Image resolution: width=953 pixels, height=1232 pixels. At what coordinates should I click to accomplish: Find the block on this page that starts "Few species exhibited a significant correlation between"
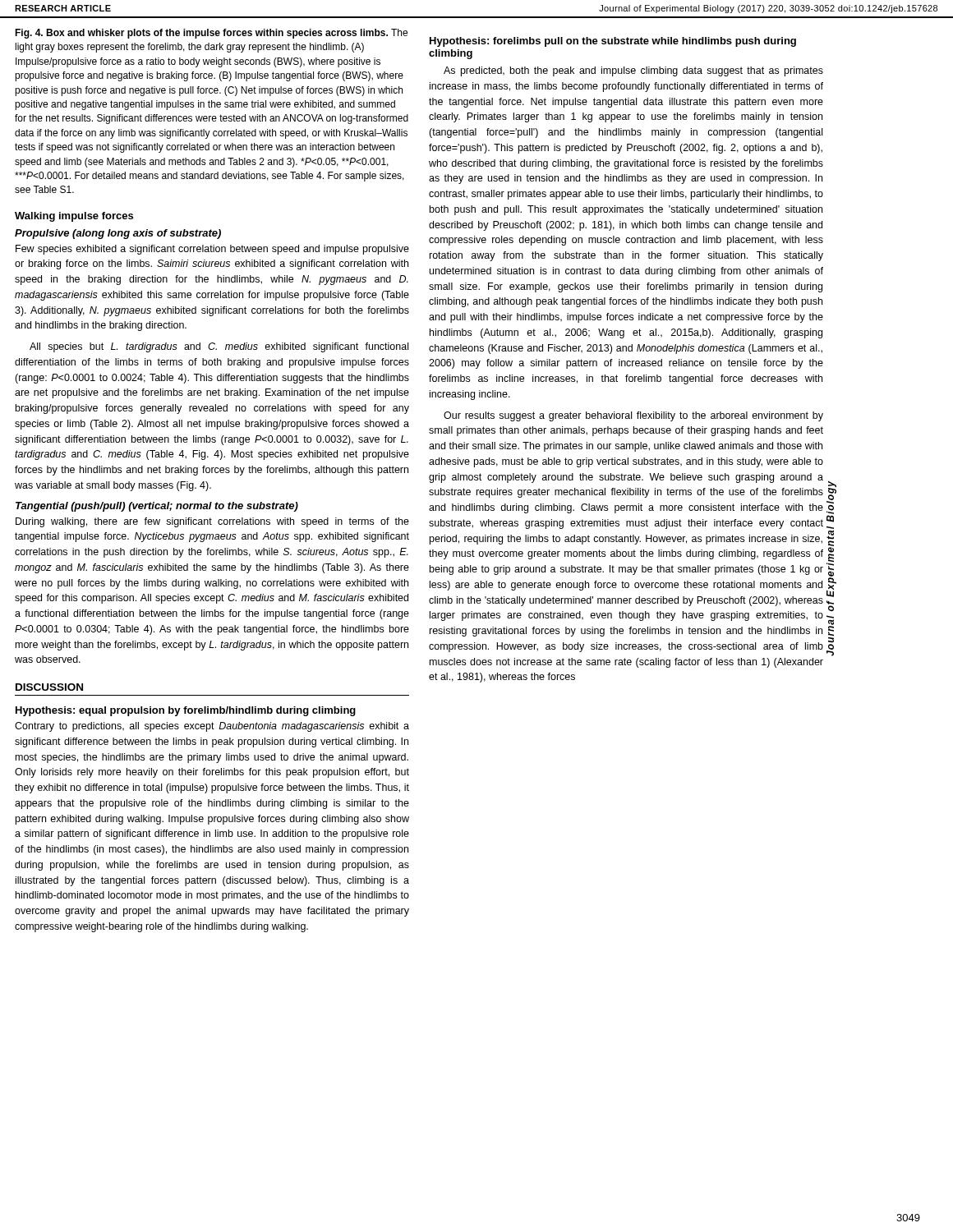(x=212, y=367)
